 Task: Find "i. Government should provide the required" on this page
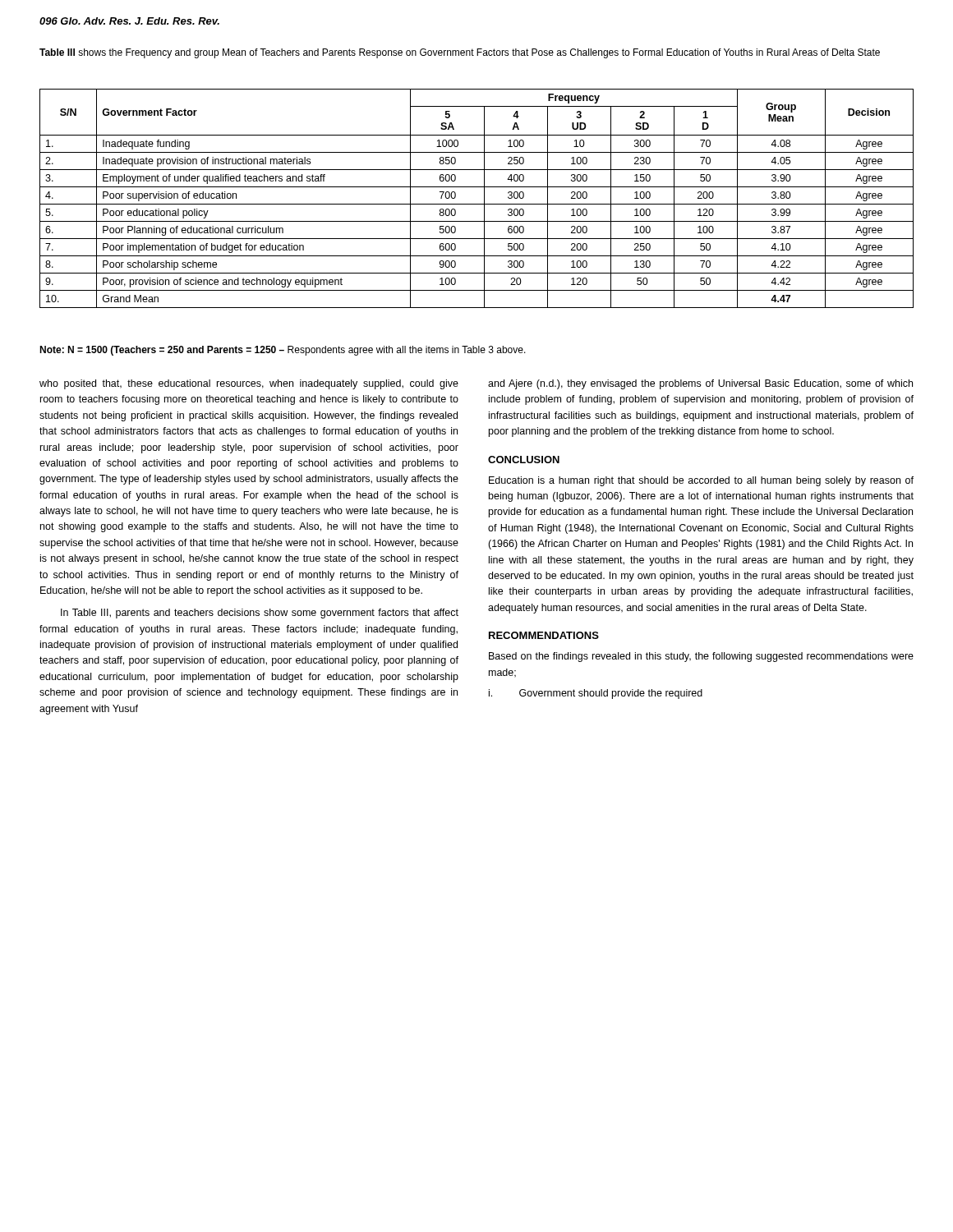pyautogui.click(x=701, y=694)
